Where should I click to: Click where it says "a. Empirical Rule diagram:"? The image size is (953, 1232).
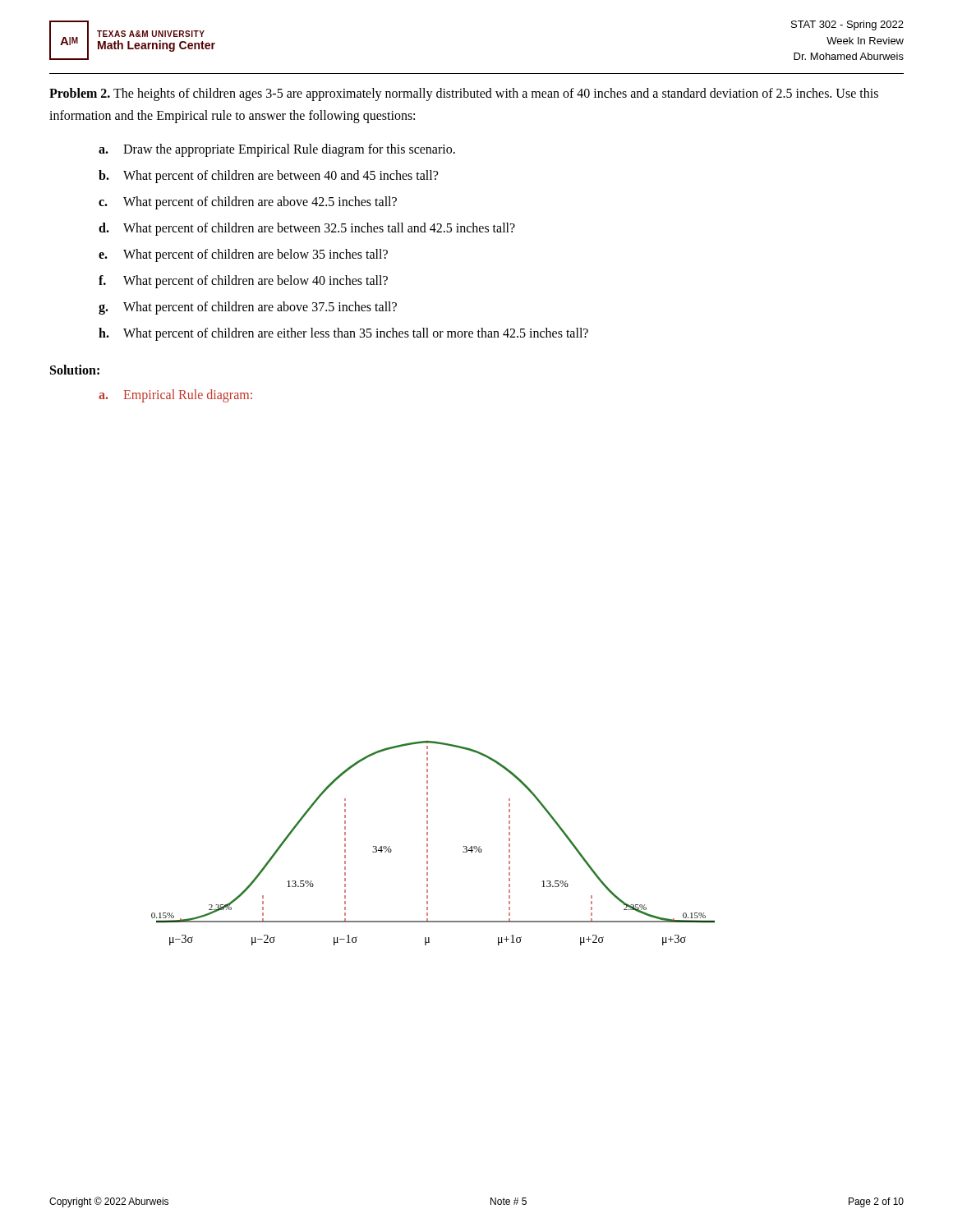tap(176, 395)
